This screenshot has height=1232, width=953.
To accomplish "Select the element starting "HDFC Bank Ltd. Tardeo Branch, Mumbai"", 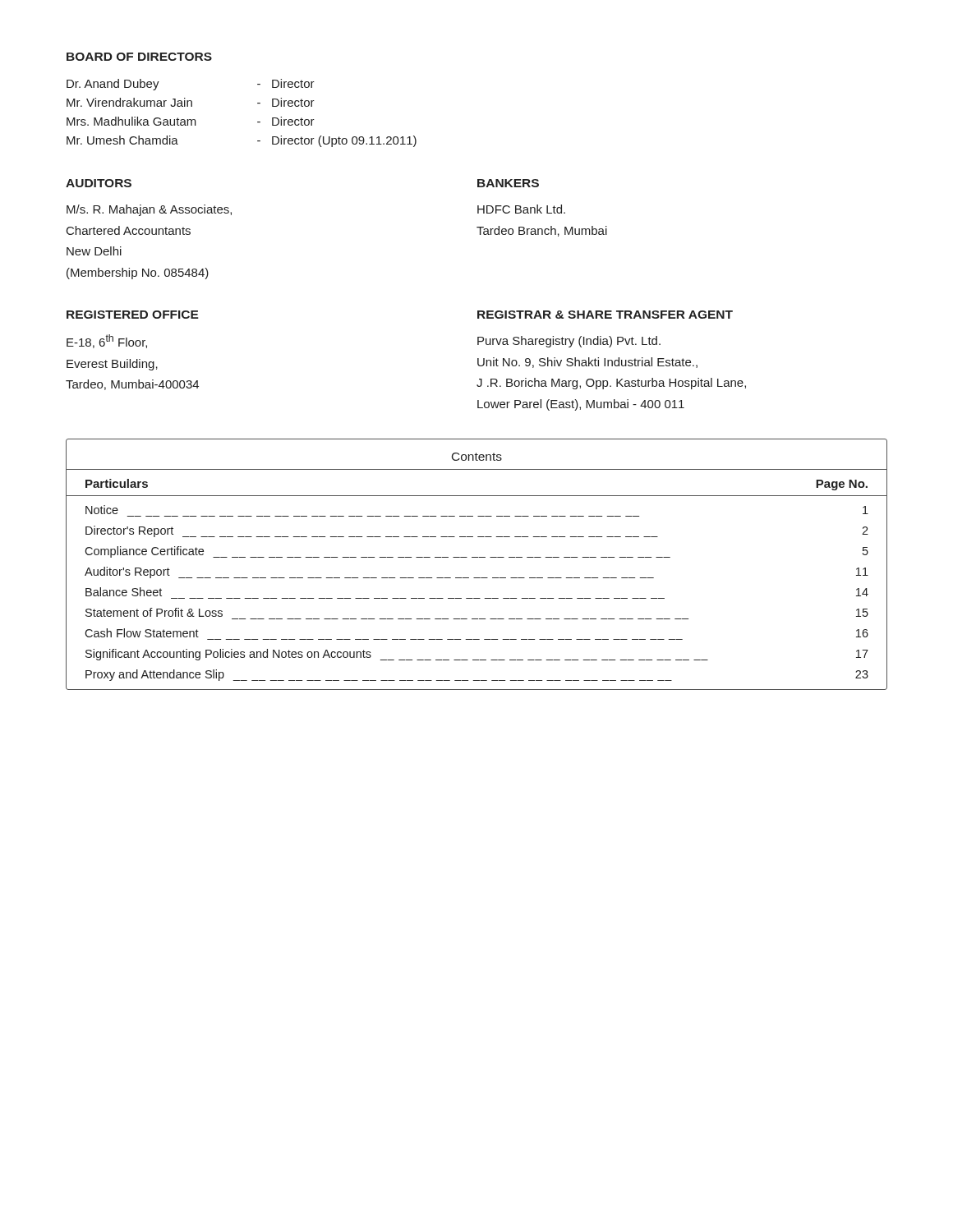I will [x=542, y=219].
